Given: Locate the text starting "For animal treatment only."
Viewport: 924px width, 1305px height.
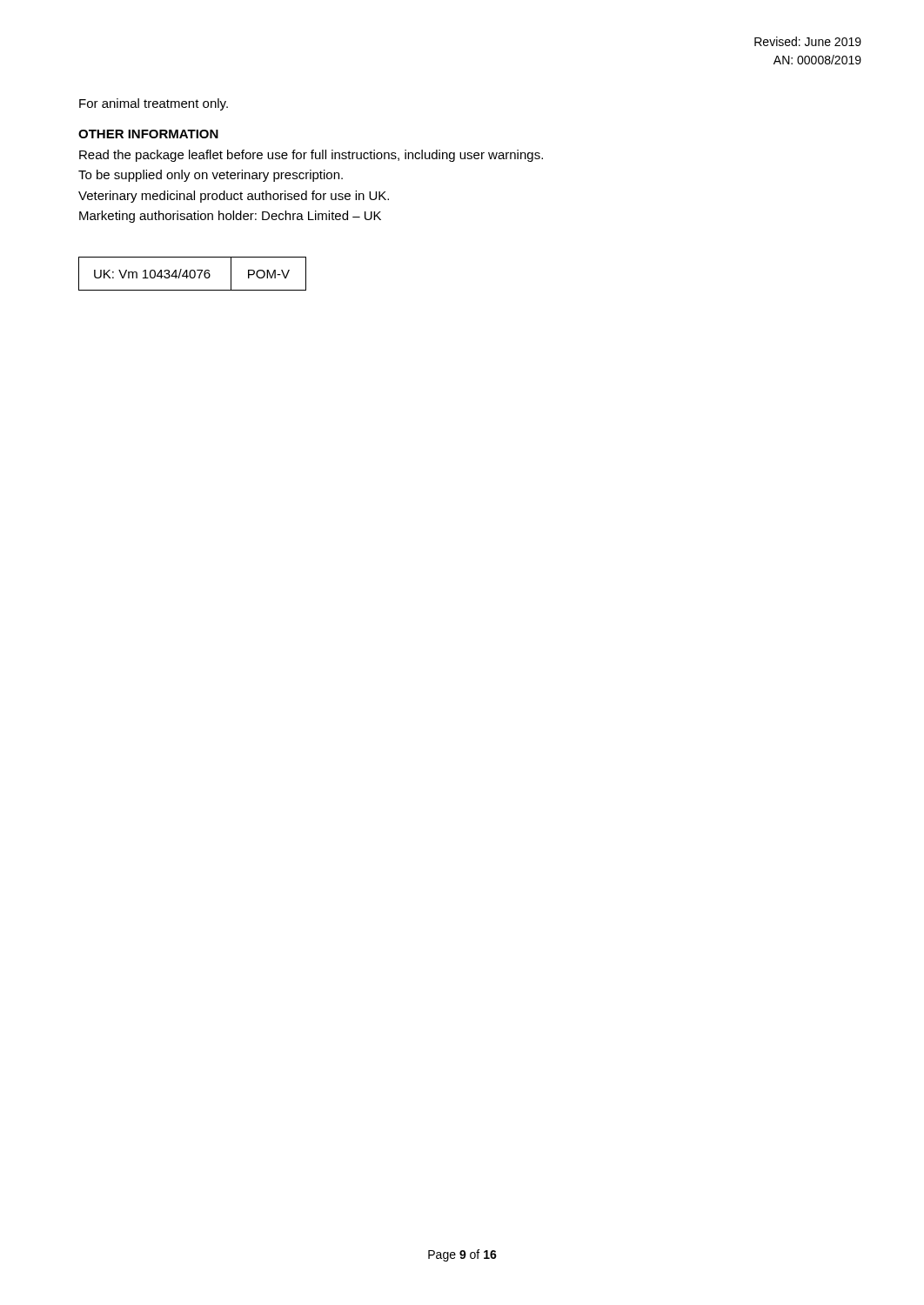Looking at the screenshot, I should pos(154,103).
